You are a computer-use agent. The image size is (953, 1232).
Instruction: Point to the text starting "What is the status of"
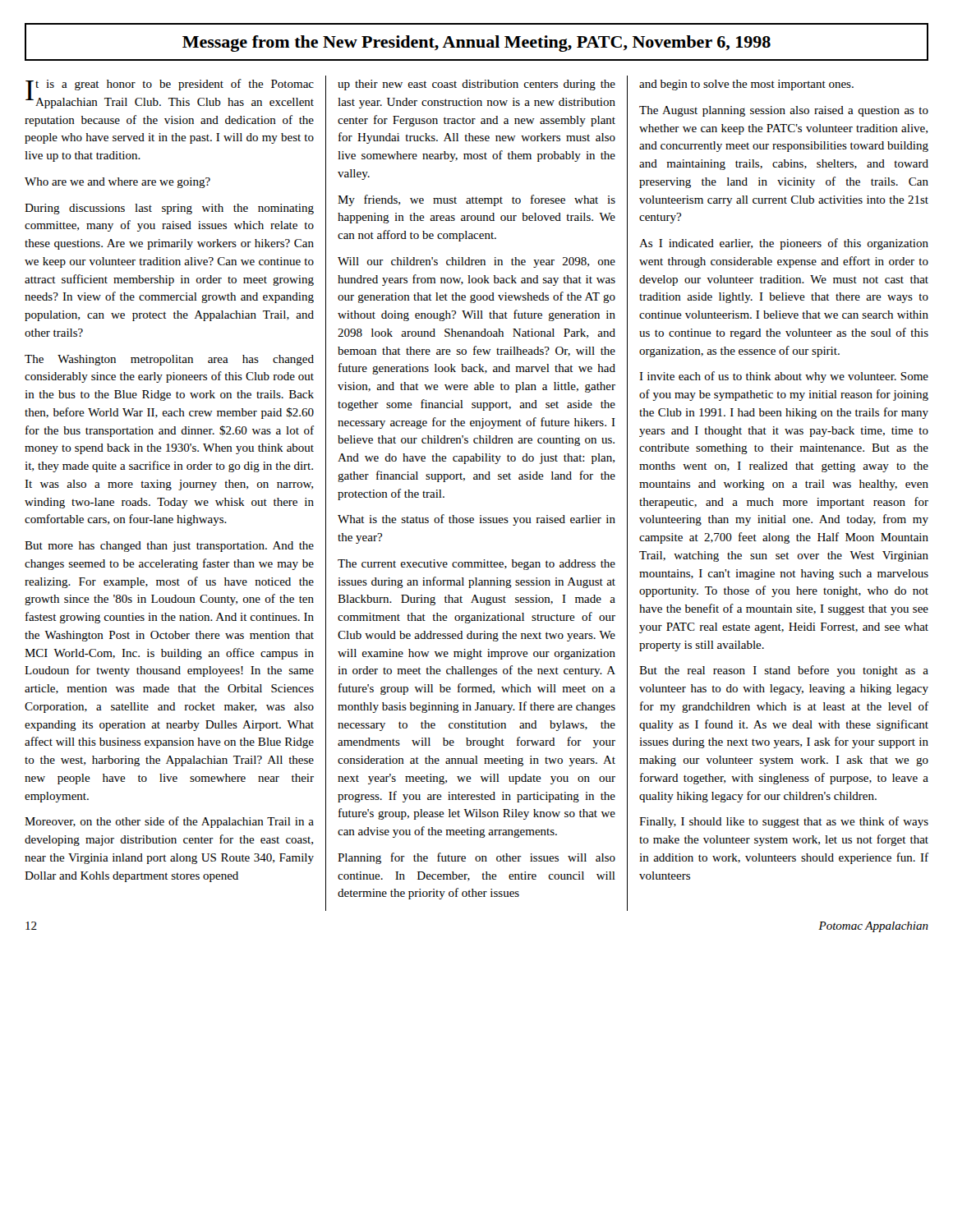point(476,529)
